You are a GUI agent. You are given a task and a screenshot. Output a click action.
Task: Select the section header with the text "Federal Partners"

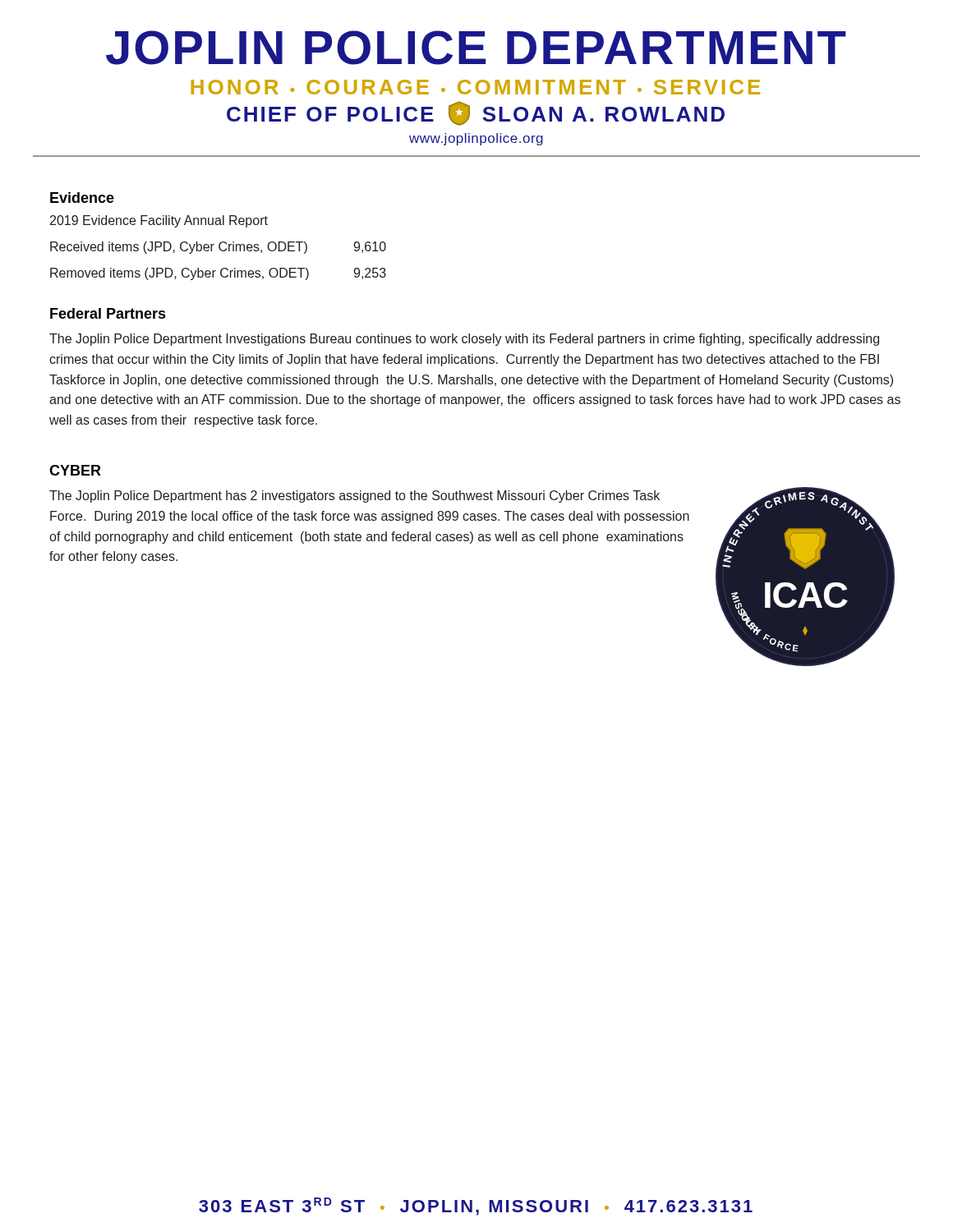(108, 314)
